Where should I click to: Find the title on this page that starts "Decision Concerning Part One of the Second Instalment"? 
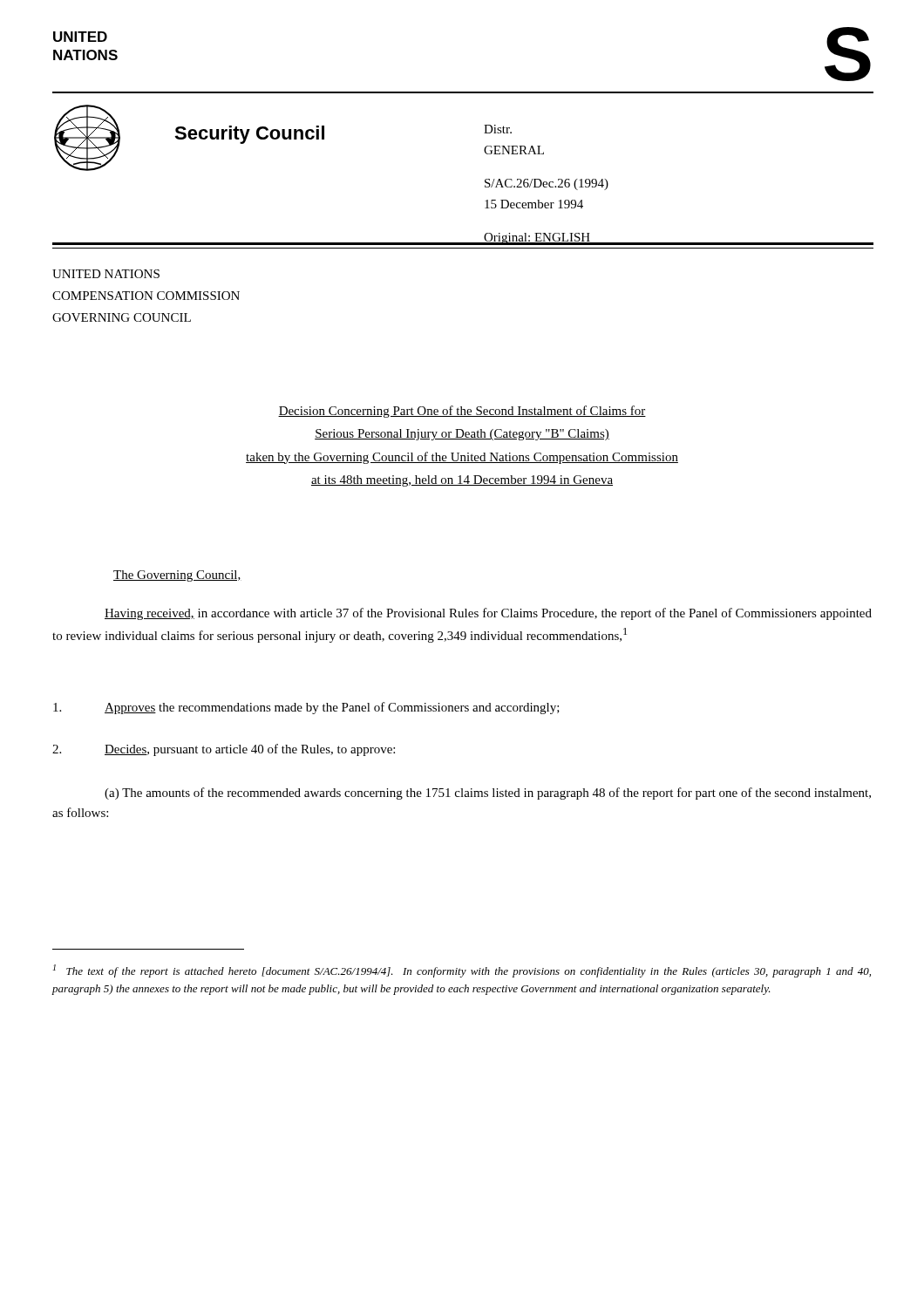coord(462,445)
